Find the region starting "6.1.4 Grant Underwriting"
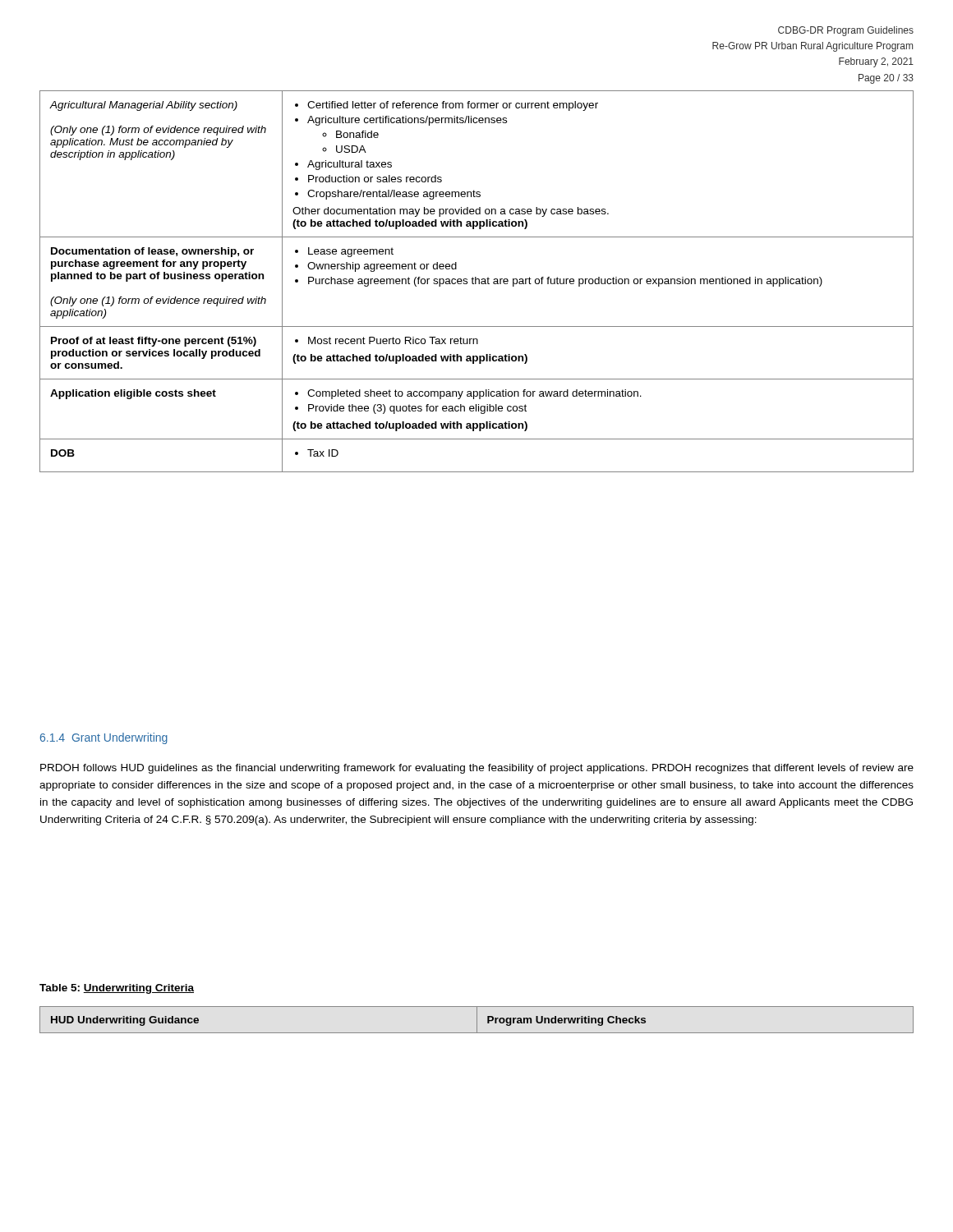The width and height of the screenshot is (953, 1232). click(104, 738)
